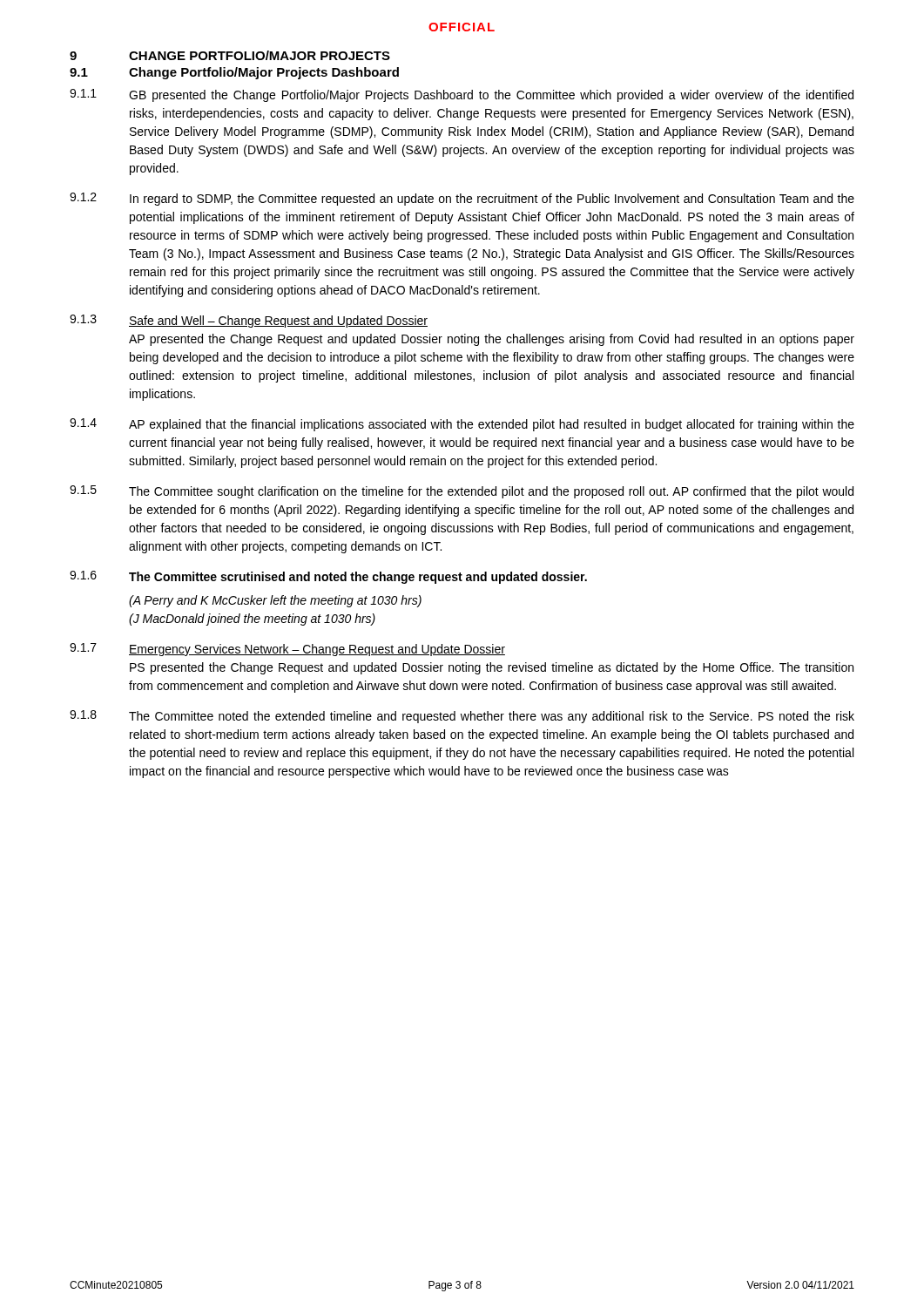Click the passage that begins "9.1.8 The Committee noted the extended"

(462, 744)
